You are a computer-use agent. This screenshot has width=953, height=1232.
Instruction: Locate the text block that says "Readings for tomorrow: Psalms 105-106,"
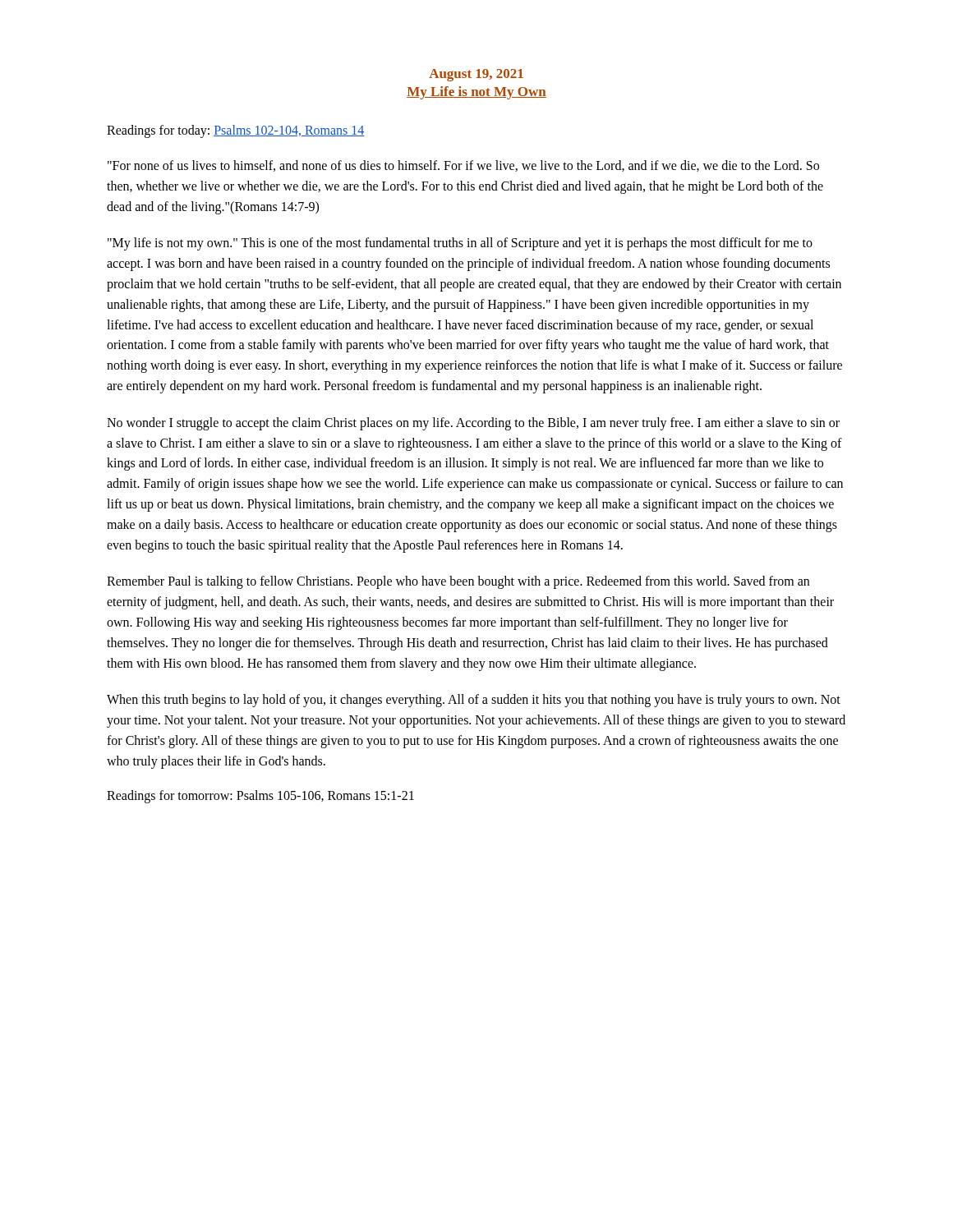(x=261, y=795)
